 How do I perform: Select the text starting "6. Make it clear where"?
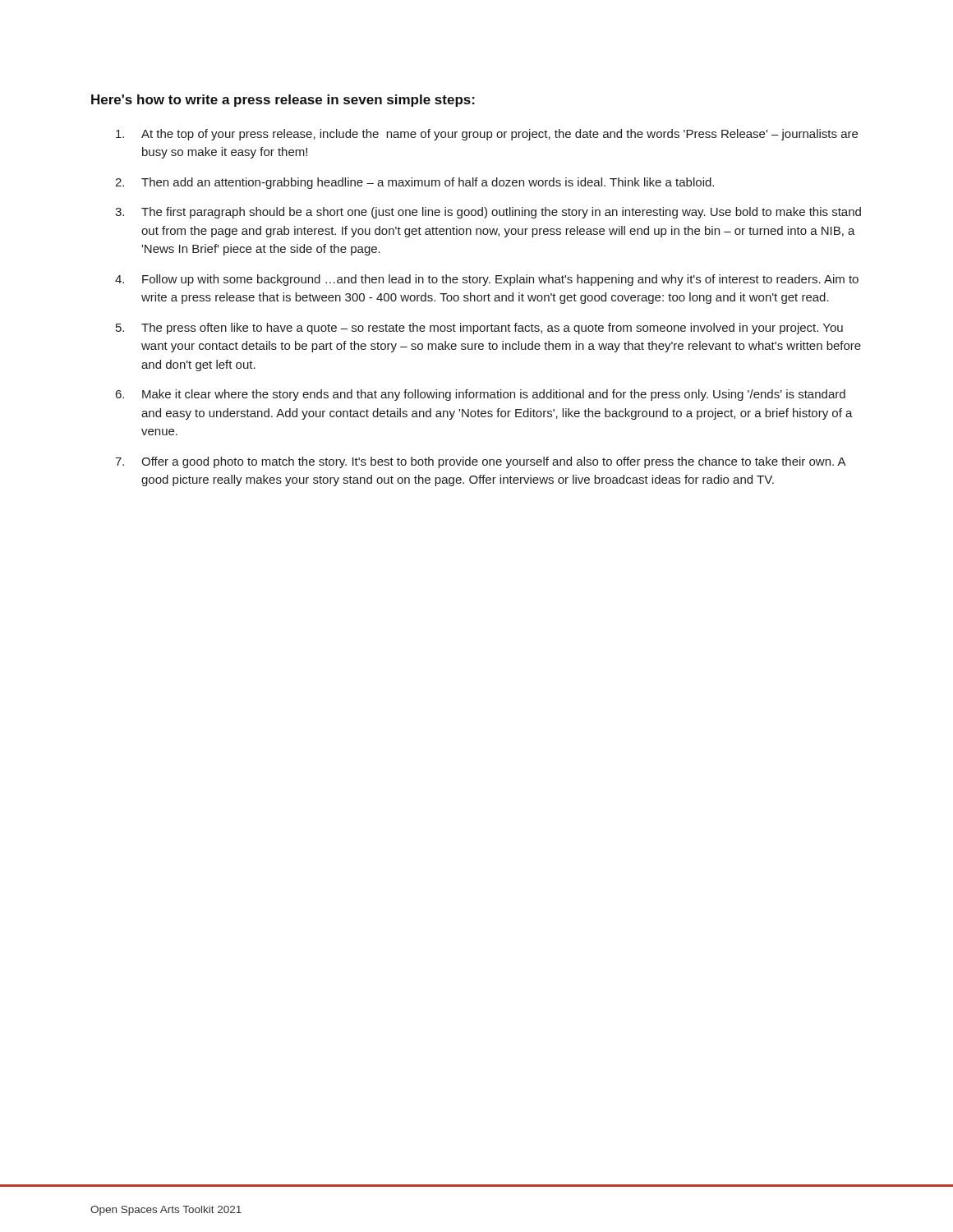tap(489, 413)
